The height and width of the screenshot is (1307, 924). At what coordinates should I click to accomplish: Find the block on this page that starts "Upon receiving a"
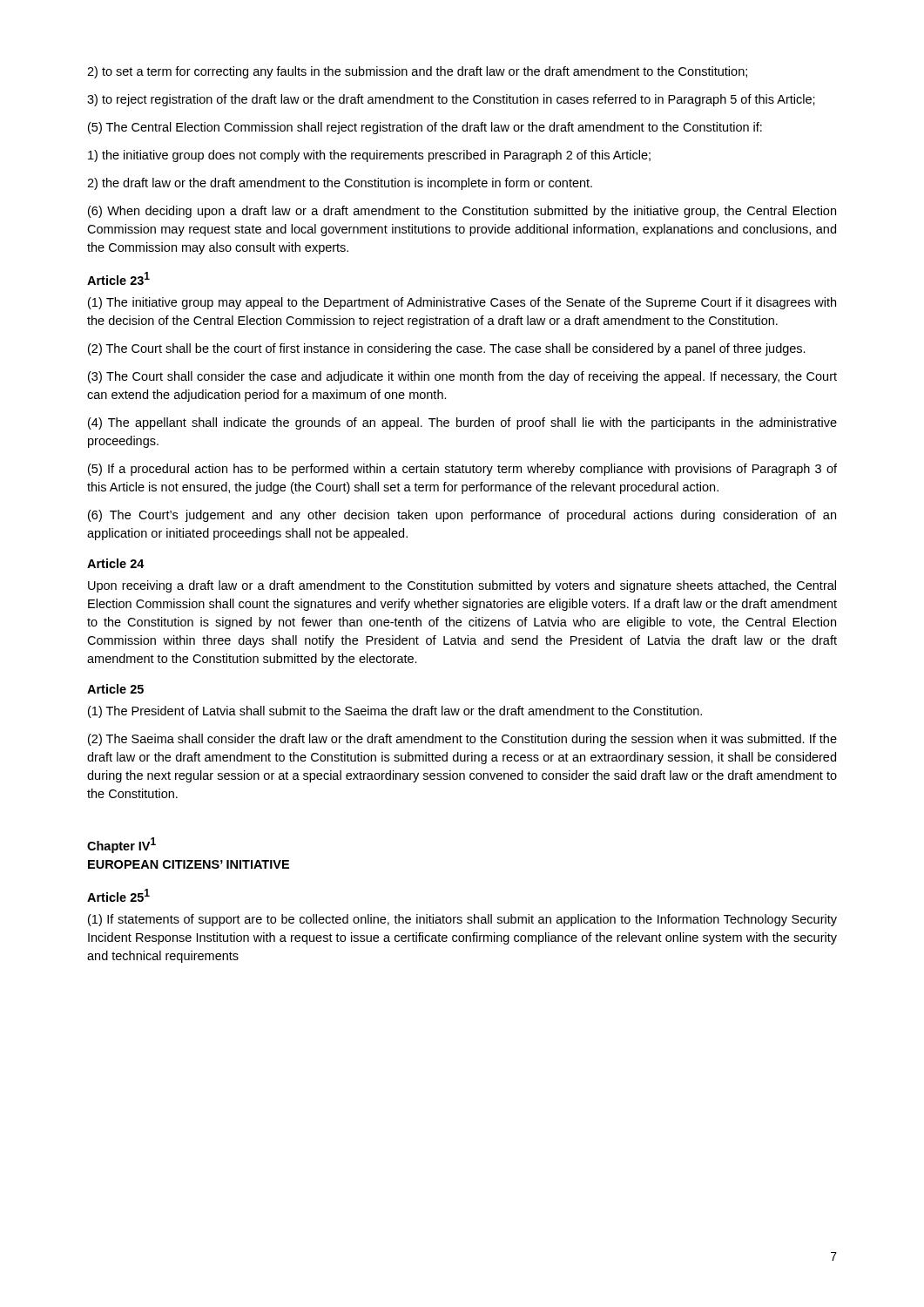[x=462, y=622]
